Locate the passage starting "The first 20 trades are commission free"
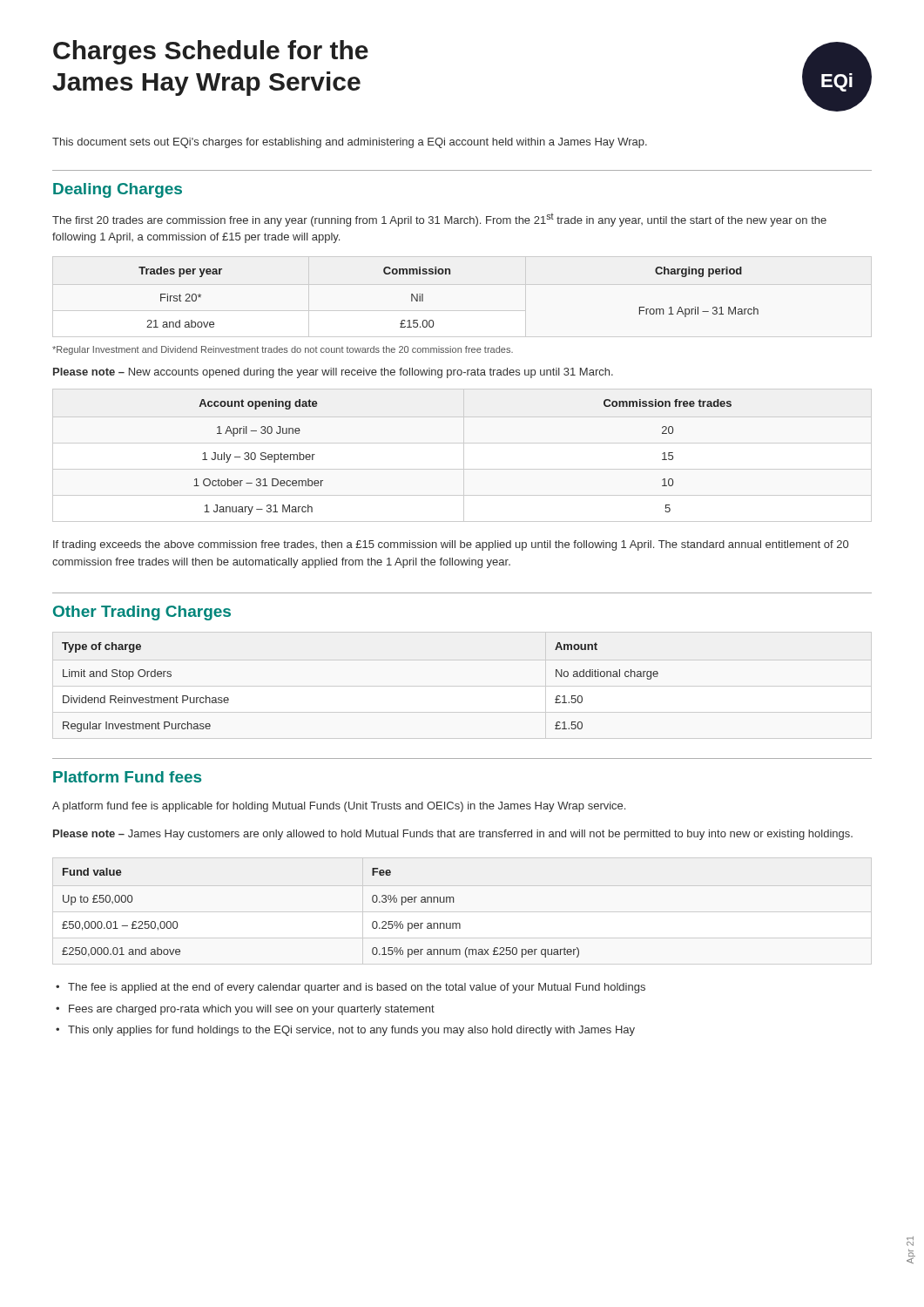The width and height of the screenshot is (924, 1307). pos(440,227)
